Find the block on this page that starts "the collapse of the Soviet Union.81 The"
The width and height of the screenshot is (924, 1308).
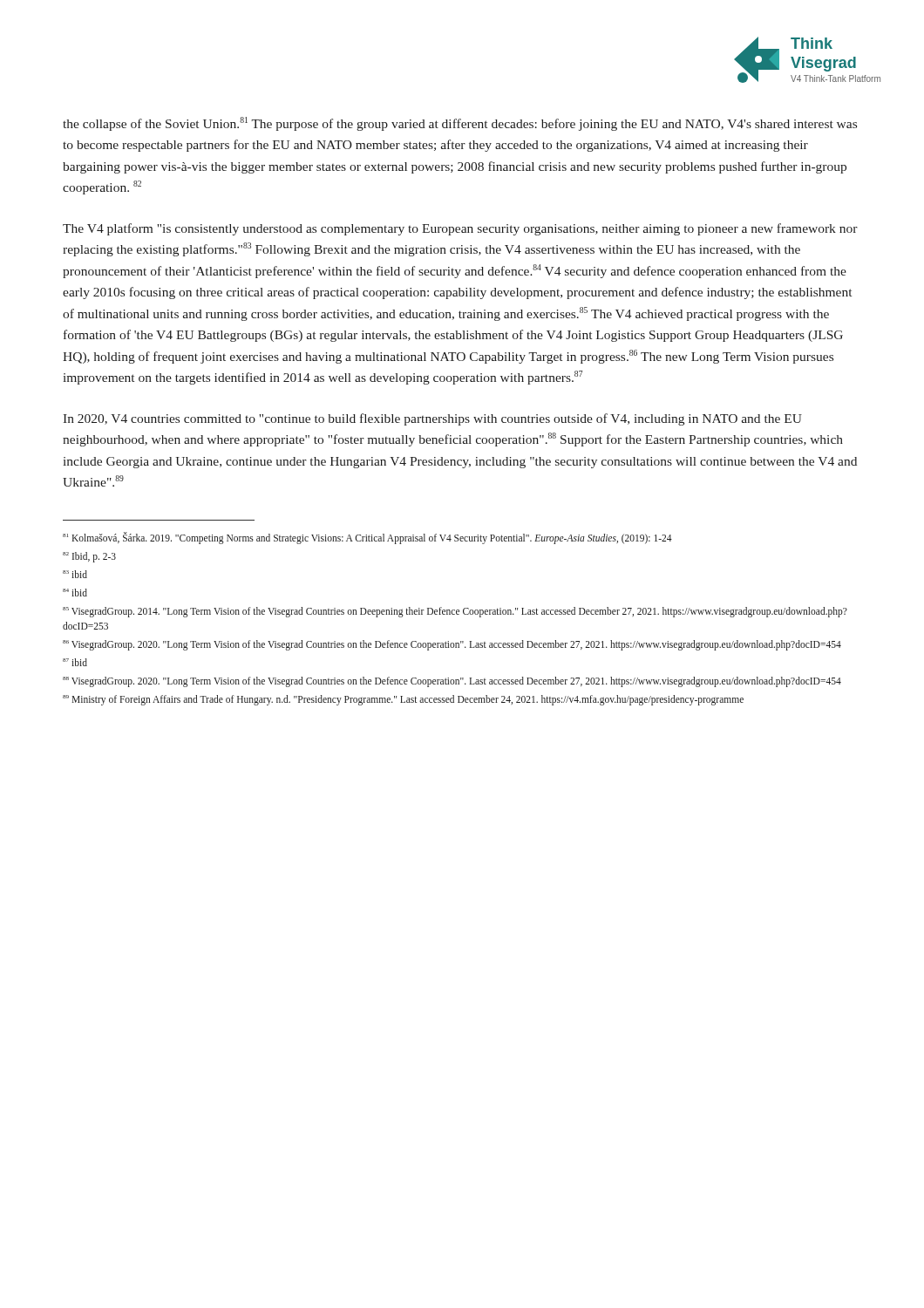460,155
